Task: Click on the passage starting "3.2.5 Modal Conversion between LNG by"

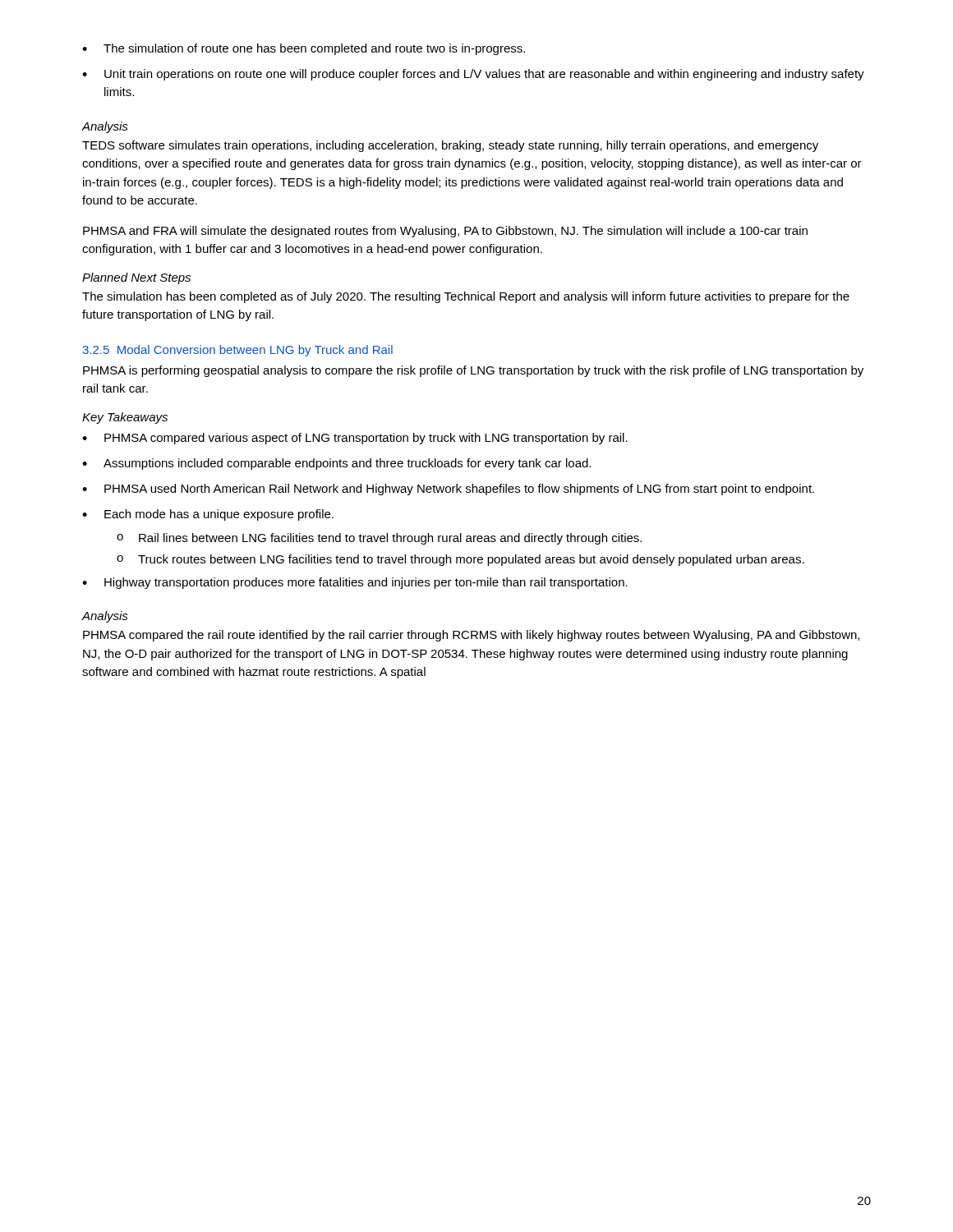Action: [238, 349]
